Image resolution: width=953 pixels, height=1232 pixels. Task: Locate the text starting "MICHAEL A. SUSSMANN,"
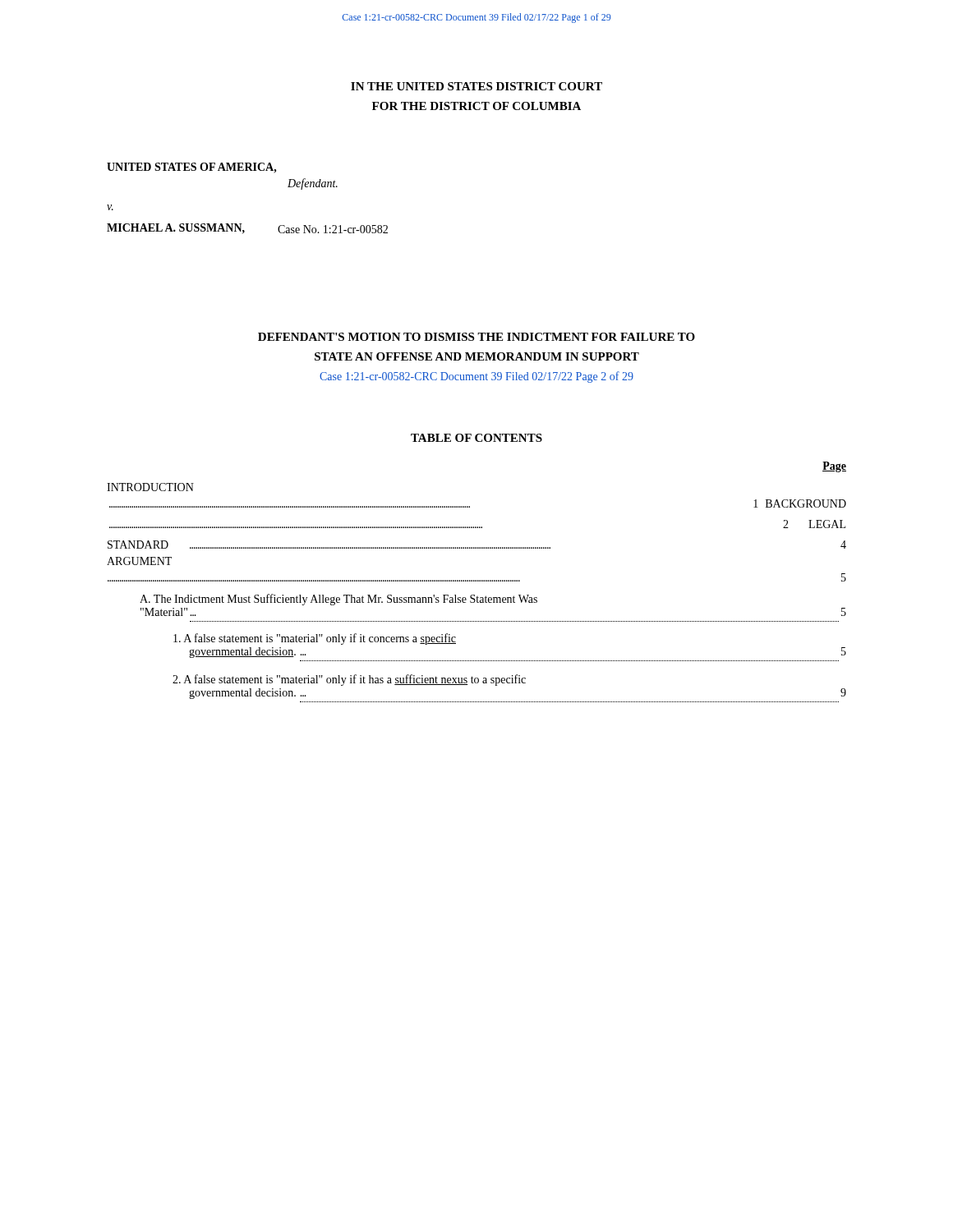coord(176,228)
